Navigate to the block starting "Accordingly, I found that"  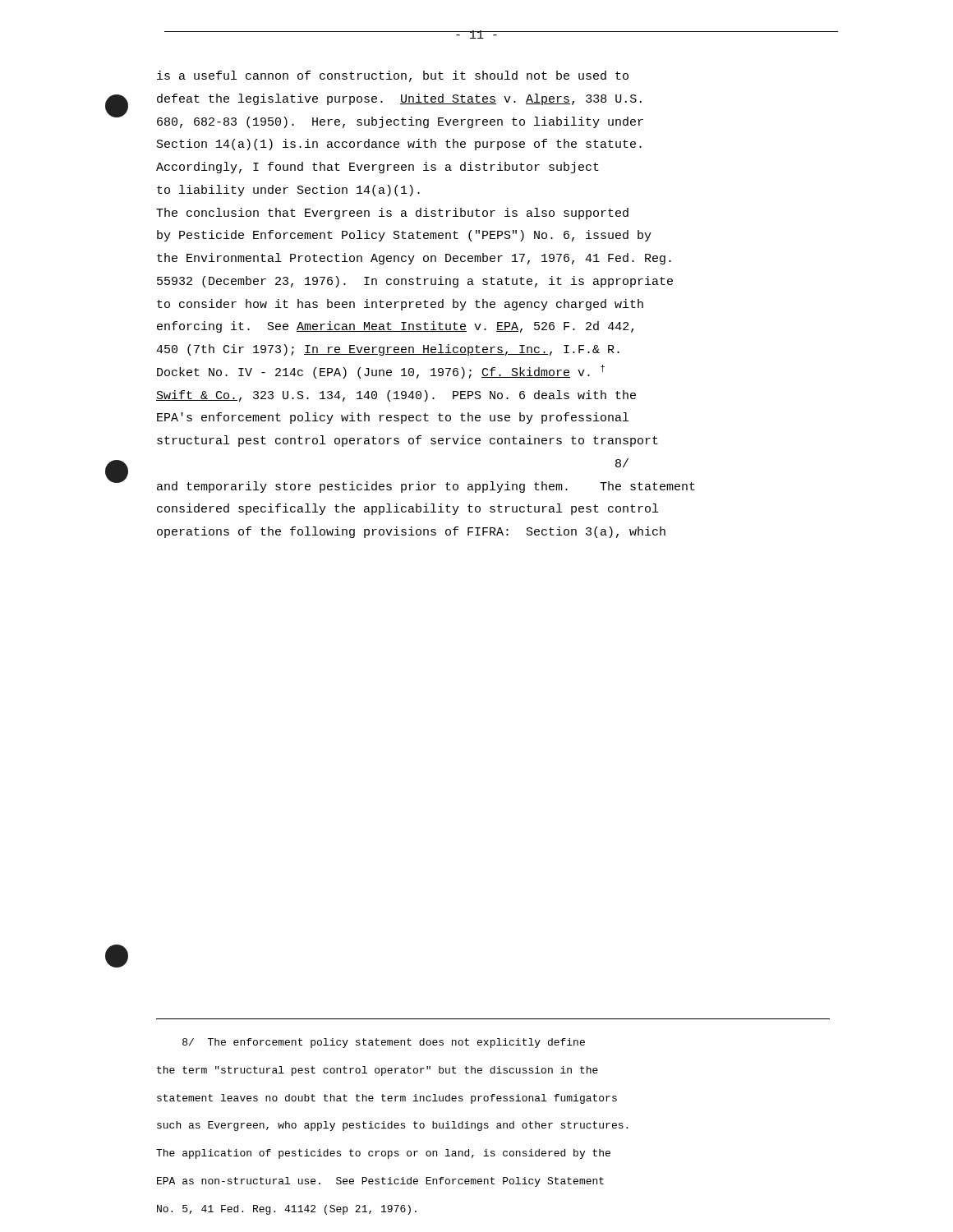[493, 180]
